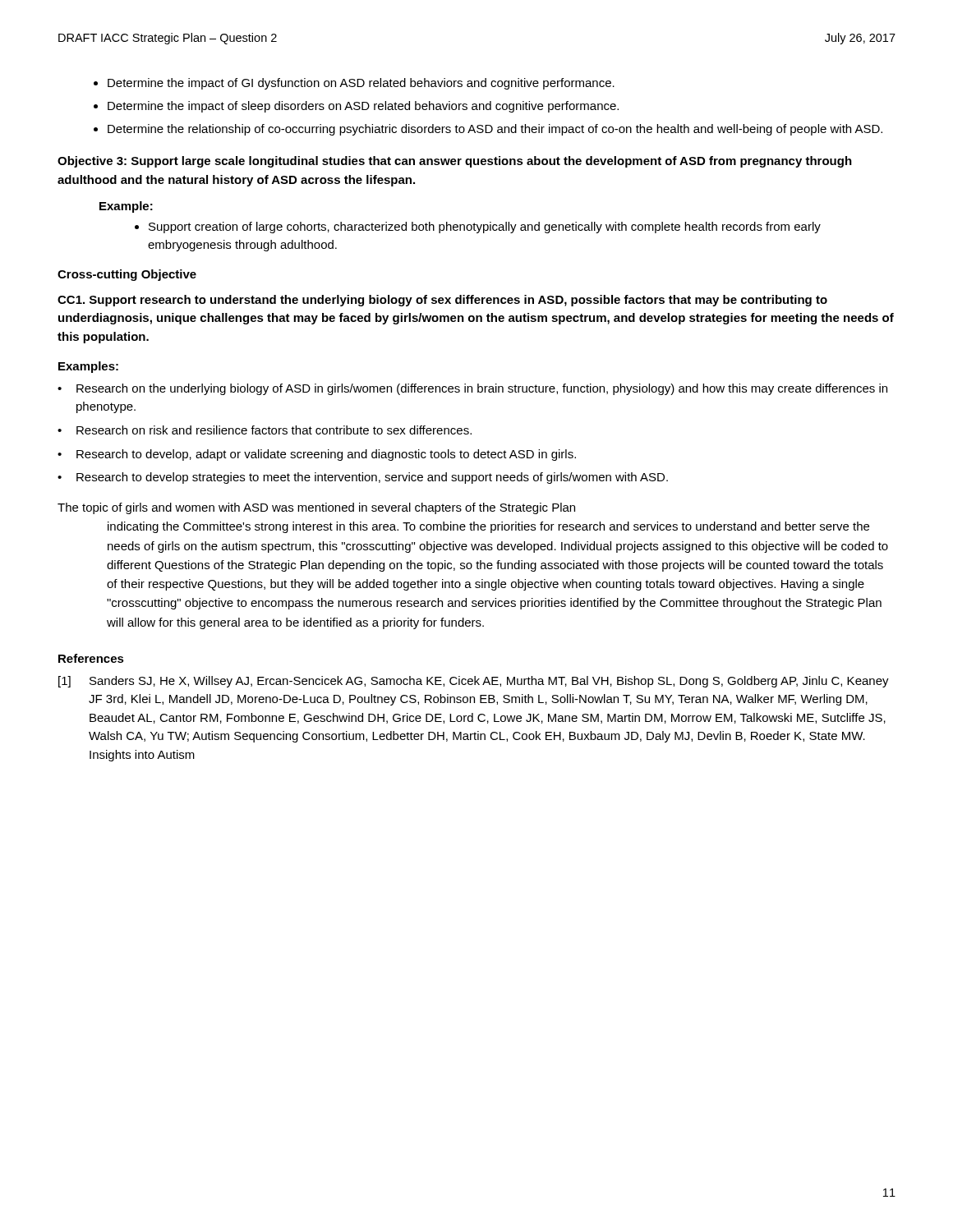Find the block on this page that starts "• Research on the"

click(x=476, y=398)
